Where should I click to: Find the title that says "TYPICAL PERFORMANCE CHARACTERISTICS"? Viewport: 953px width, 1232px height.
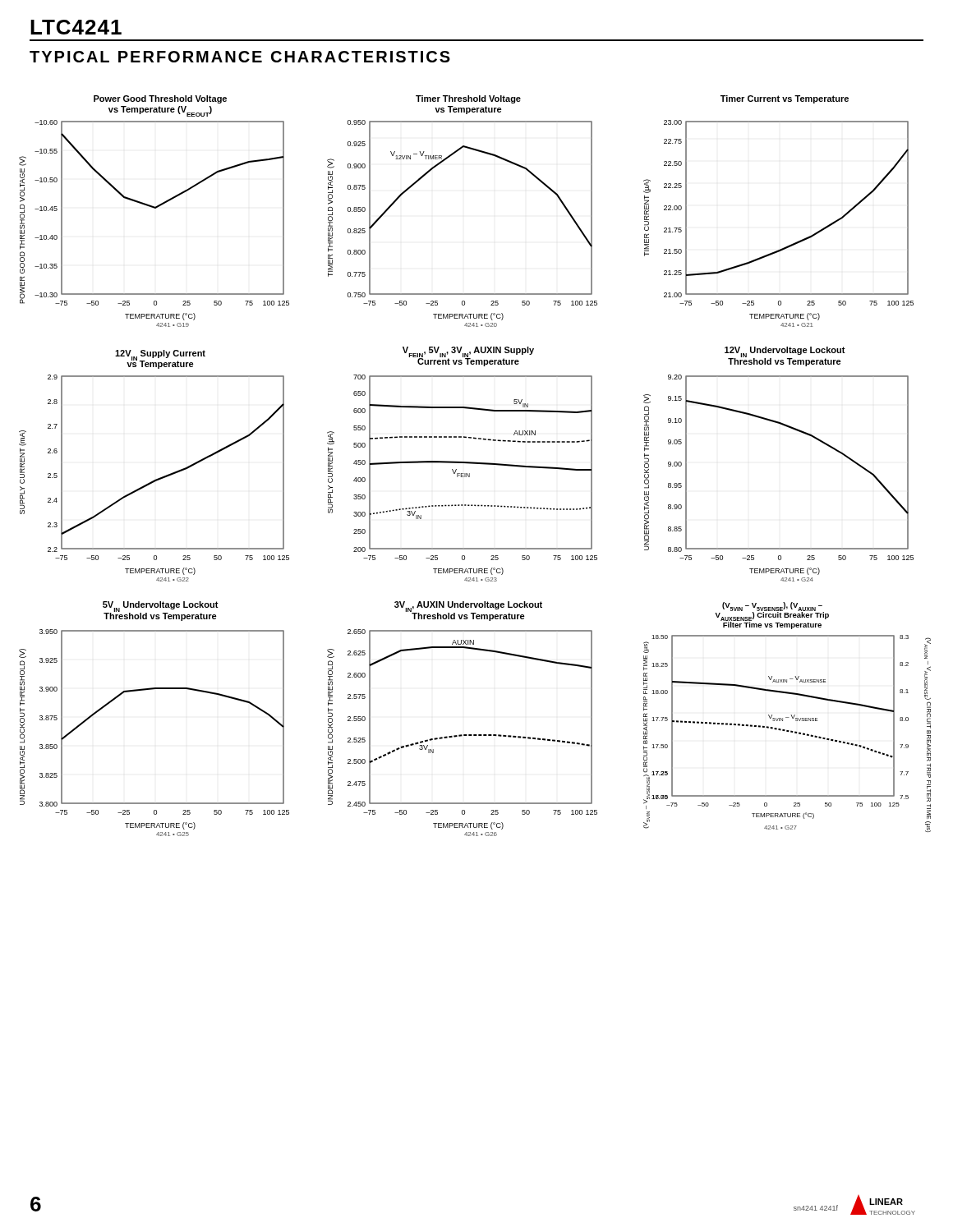[x=241, y=57]
